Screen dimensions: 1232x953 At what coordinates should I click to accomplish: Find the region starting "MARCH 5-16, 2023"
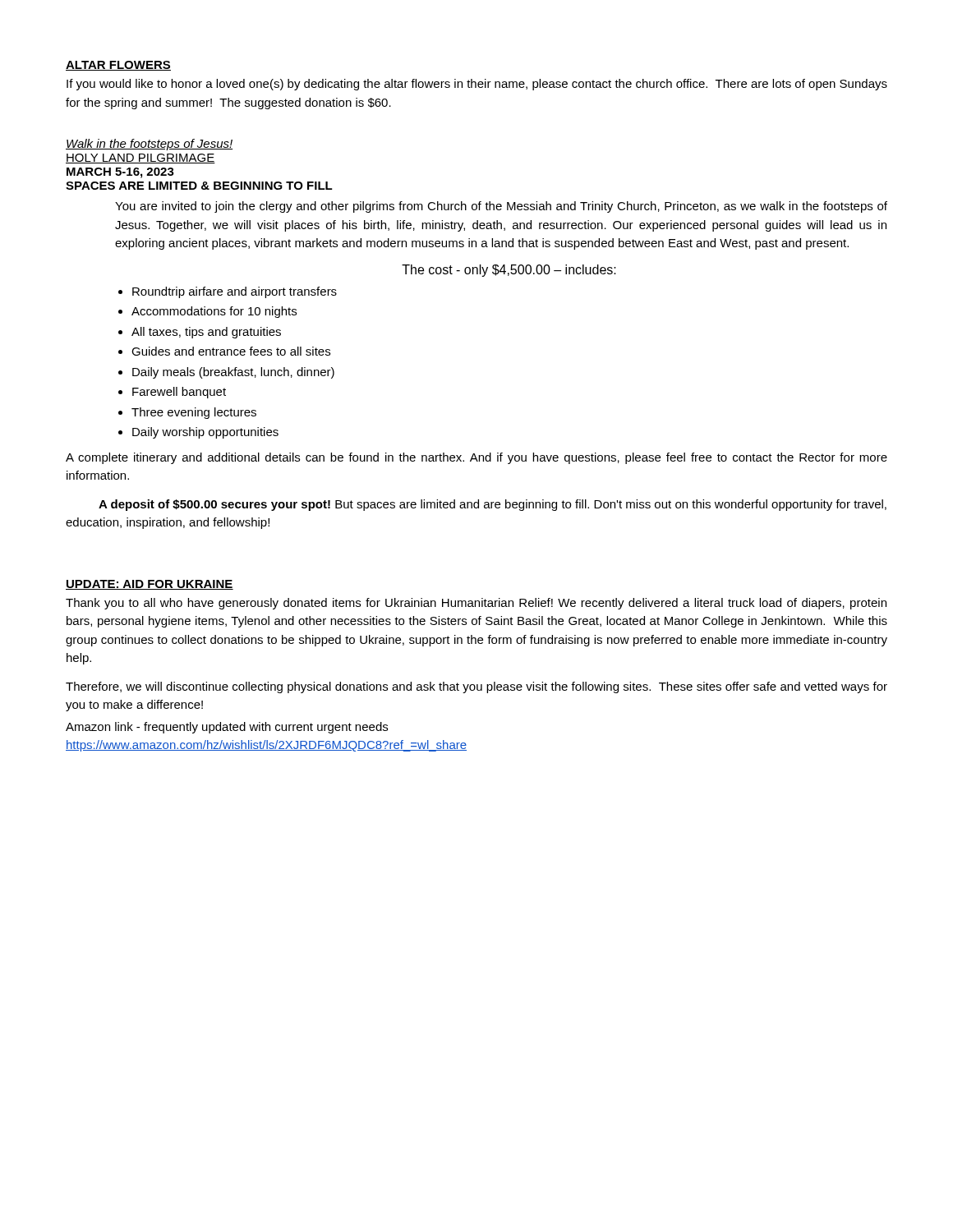[120, 171]
